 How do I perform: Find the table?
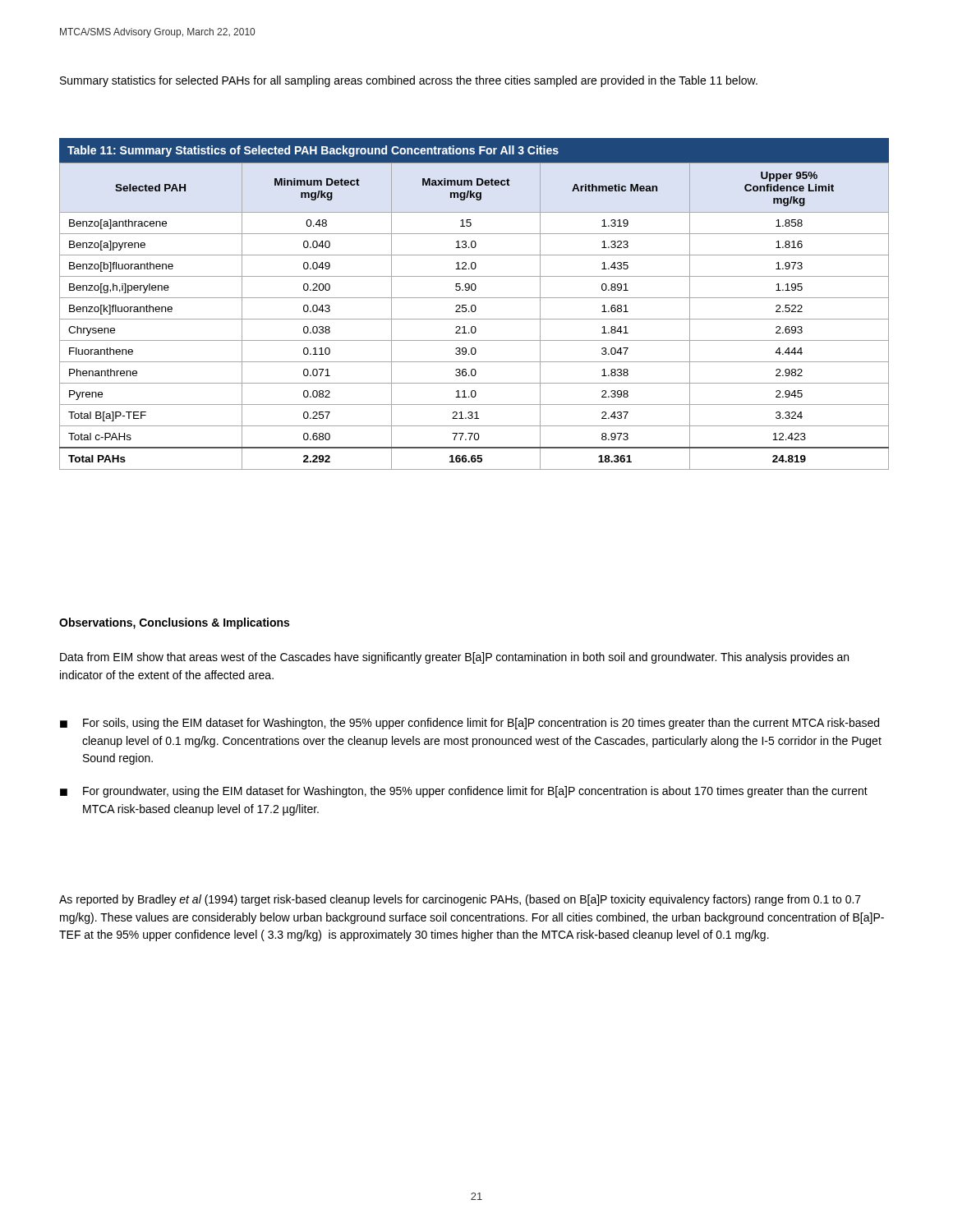[474, 304]
